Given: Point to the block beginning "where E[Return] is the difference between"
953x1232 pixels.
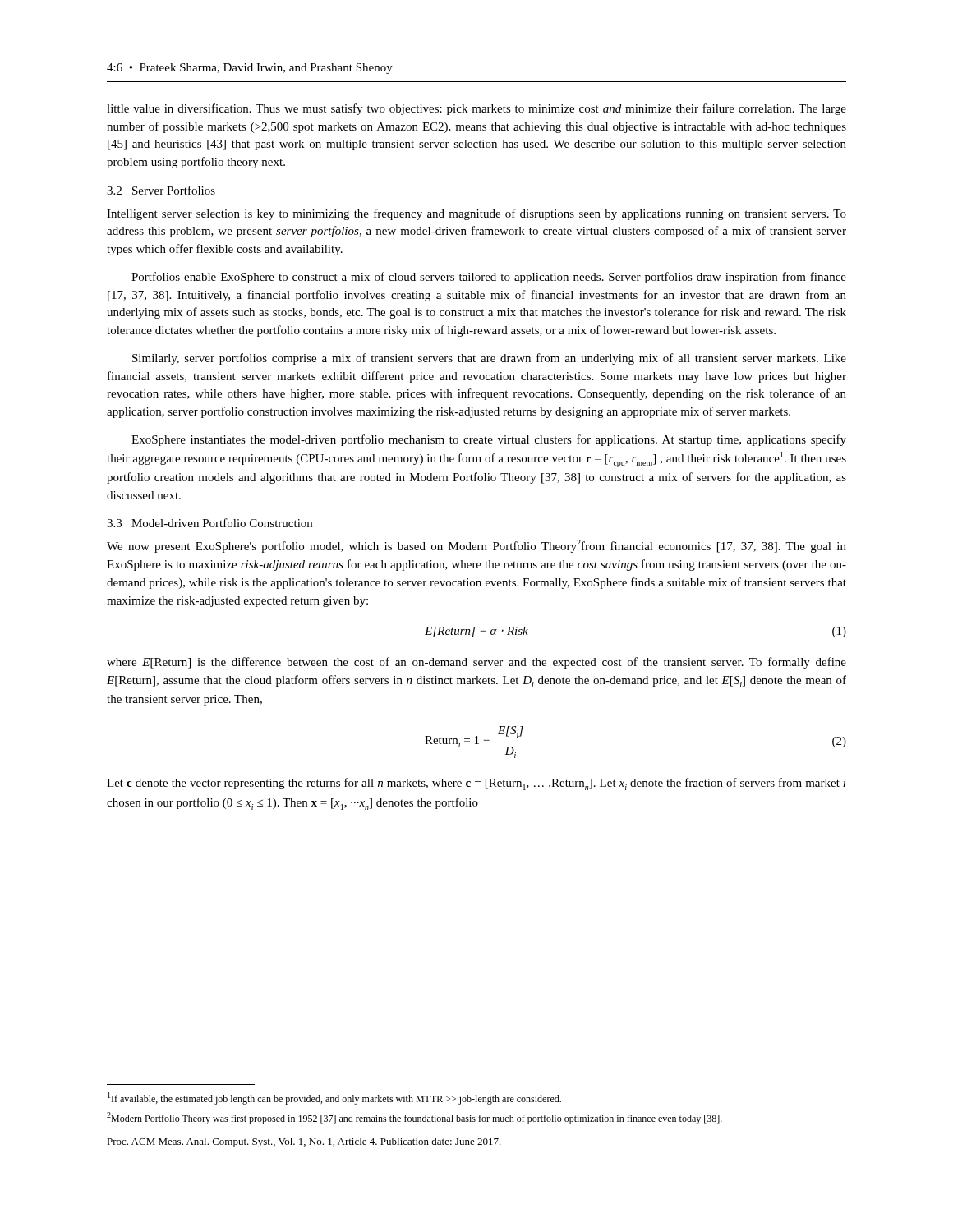Looking at the screenshot, I should (476, 681).
